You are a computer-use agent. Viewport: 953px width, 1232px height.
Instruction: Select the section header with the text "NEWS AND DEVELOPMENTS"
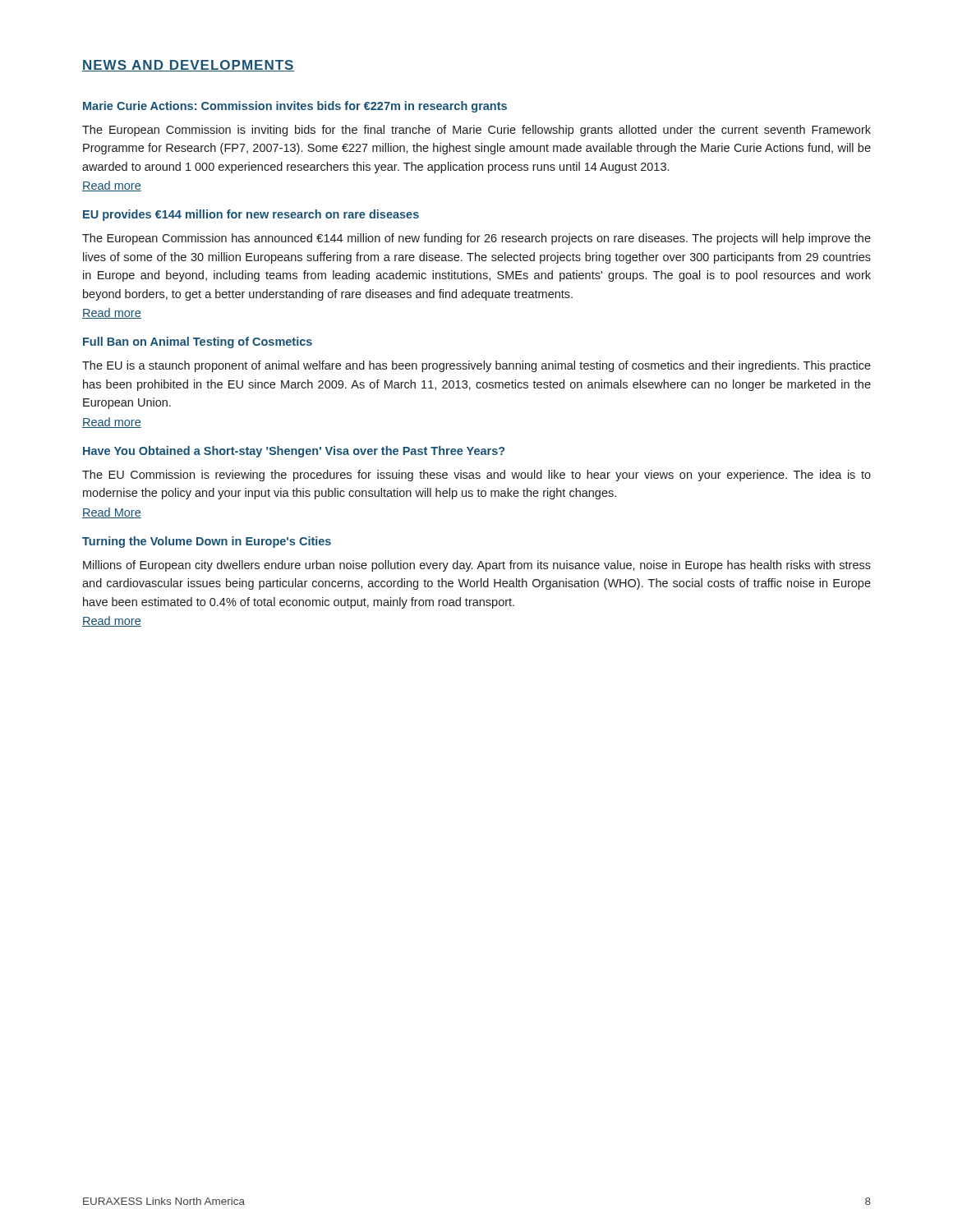pyautogui.click(x=188, y=65)
